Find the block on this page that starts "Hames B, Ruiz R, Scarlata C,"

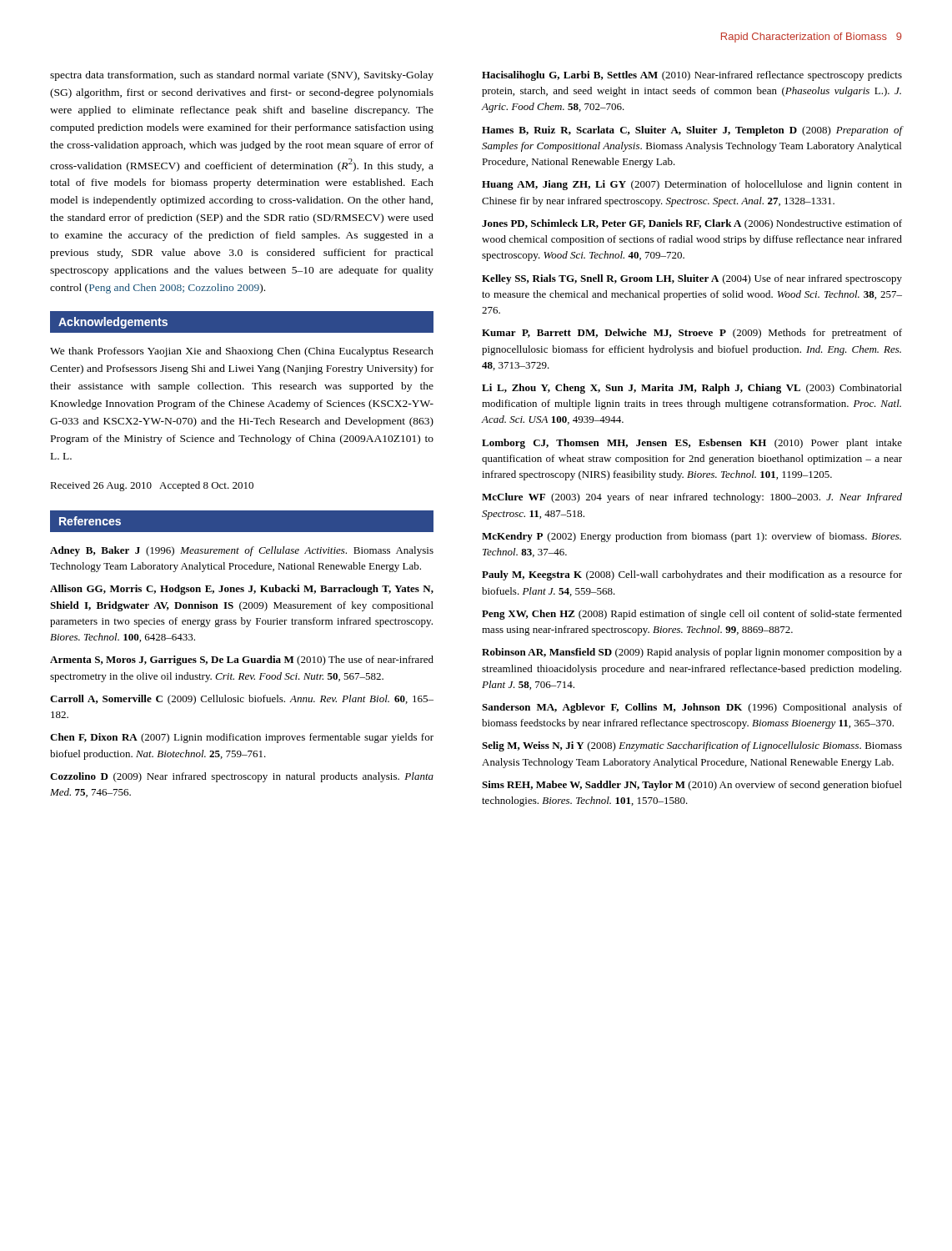pos(692,145)
